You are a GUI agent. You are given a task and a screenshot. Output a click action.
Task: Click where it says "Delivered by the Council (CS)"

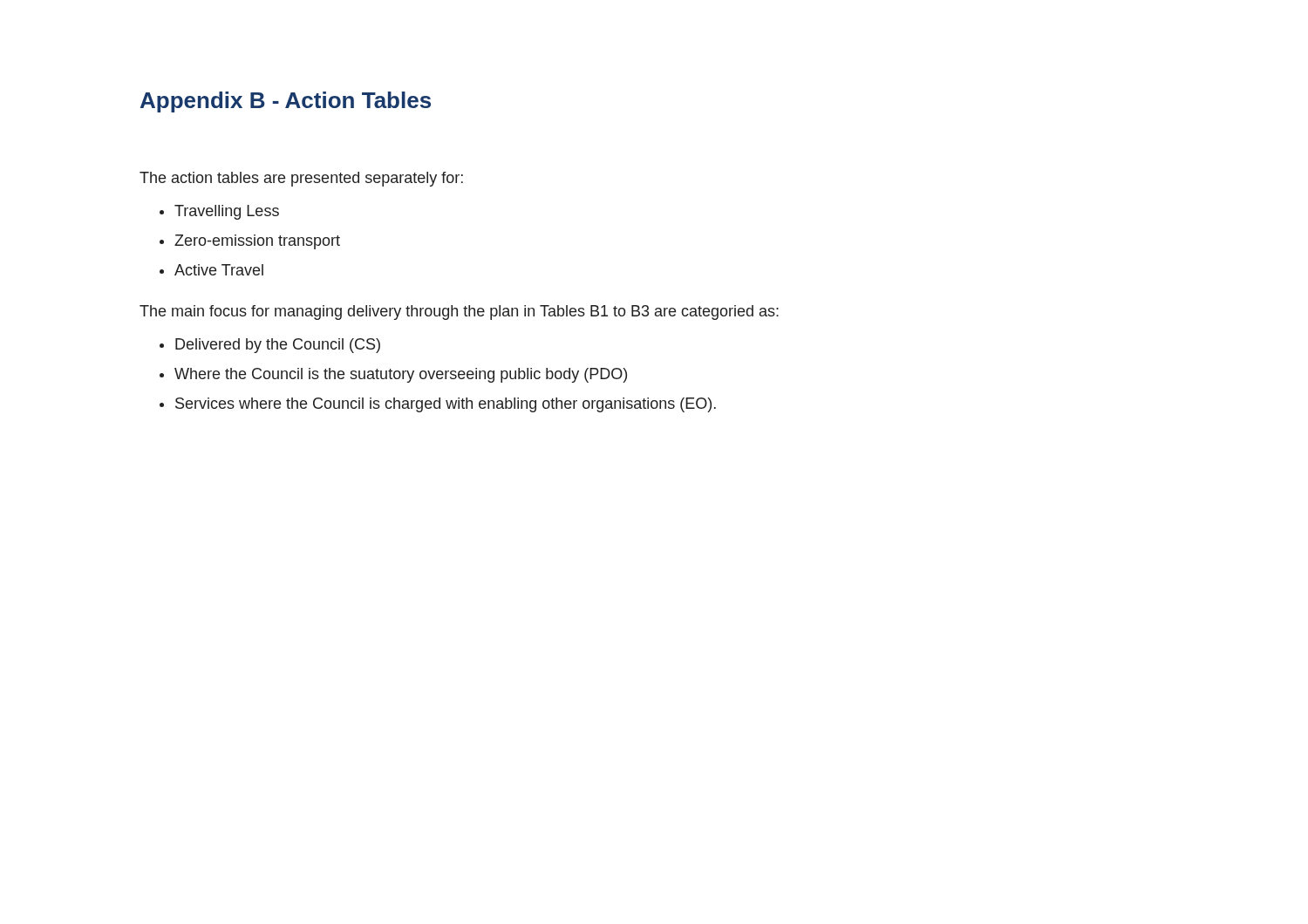278,345
